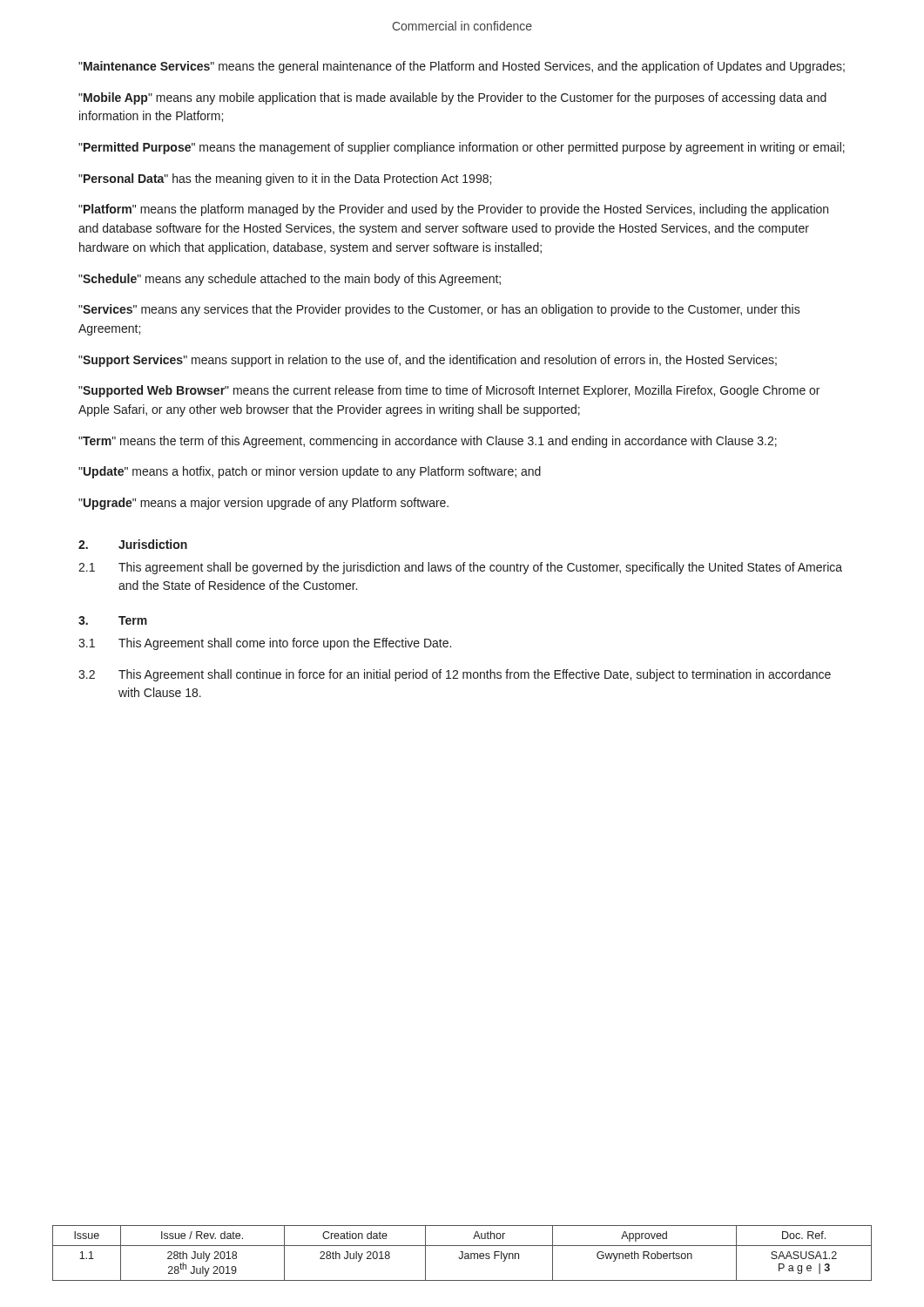This screenshot has height=1307, width=924.
Task: Select the table that reads "28th July 2018 28"
Action: [462, 1253]
